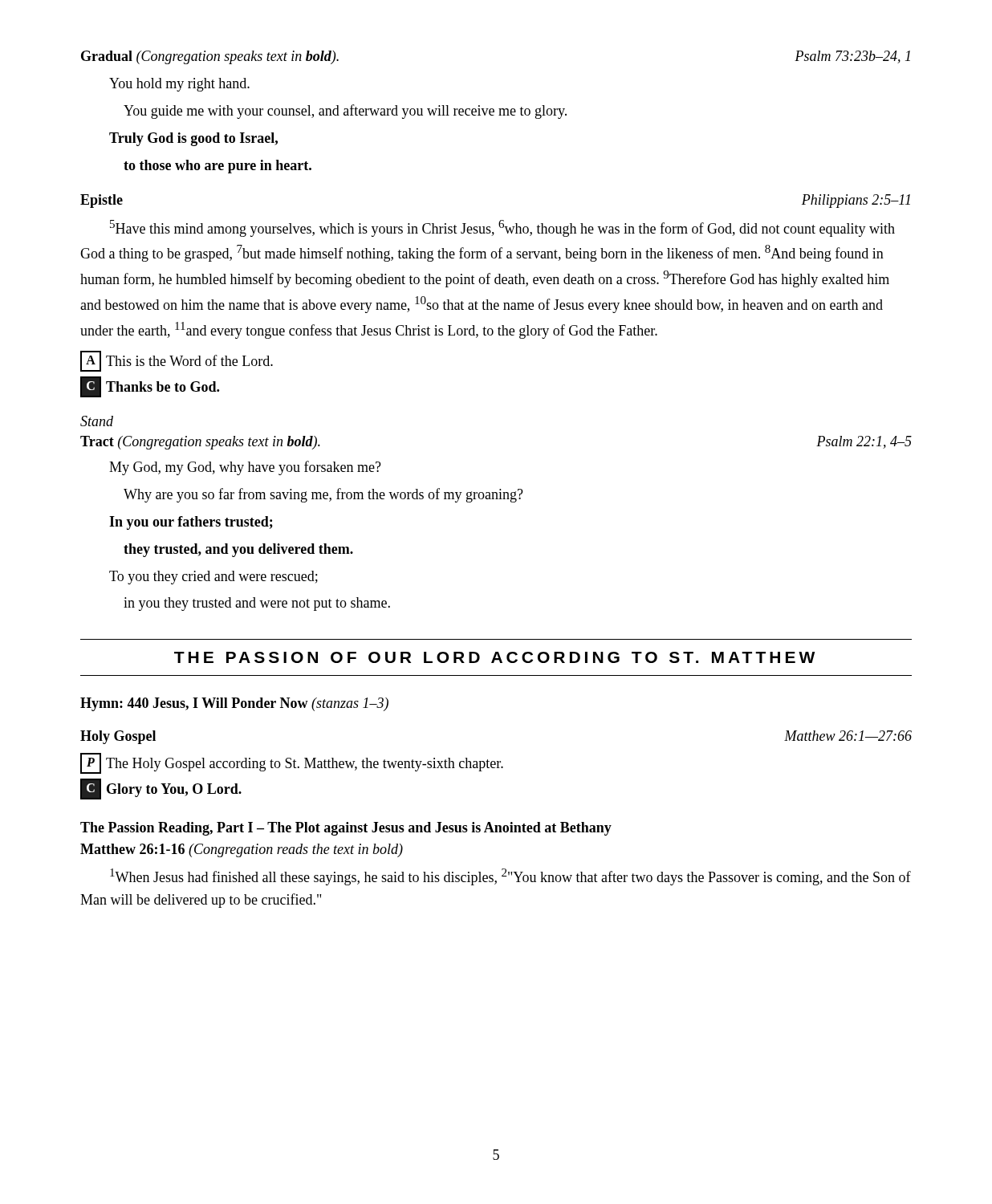Screen dimensions: 1204x992
Task: Point to the region starting "C Thanks be to God."
Action: point(150,387)
